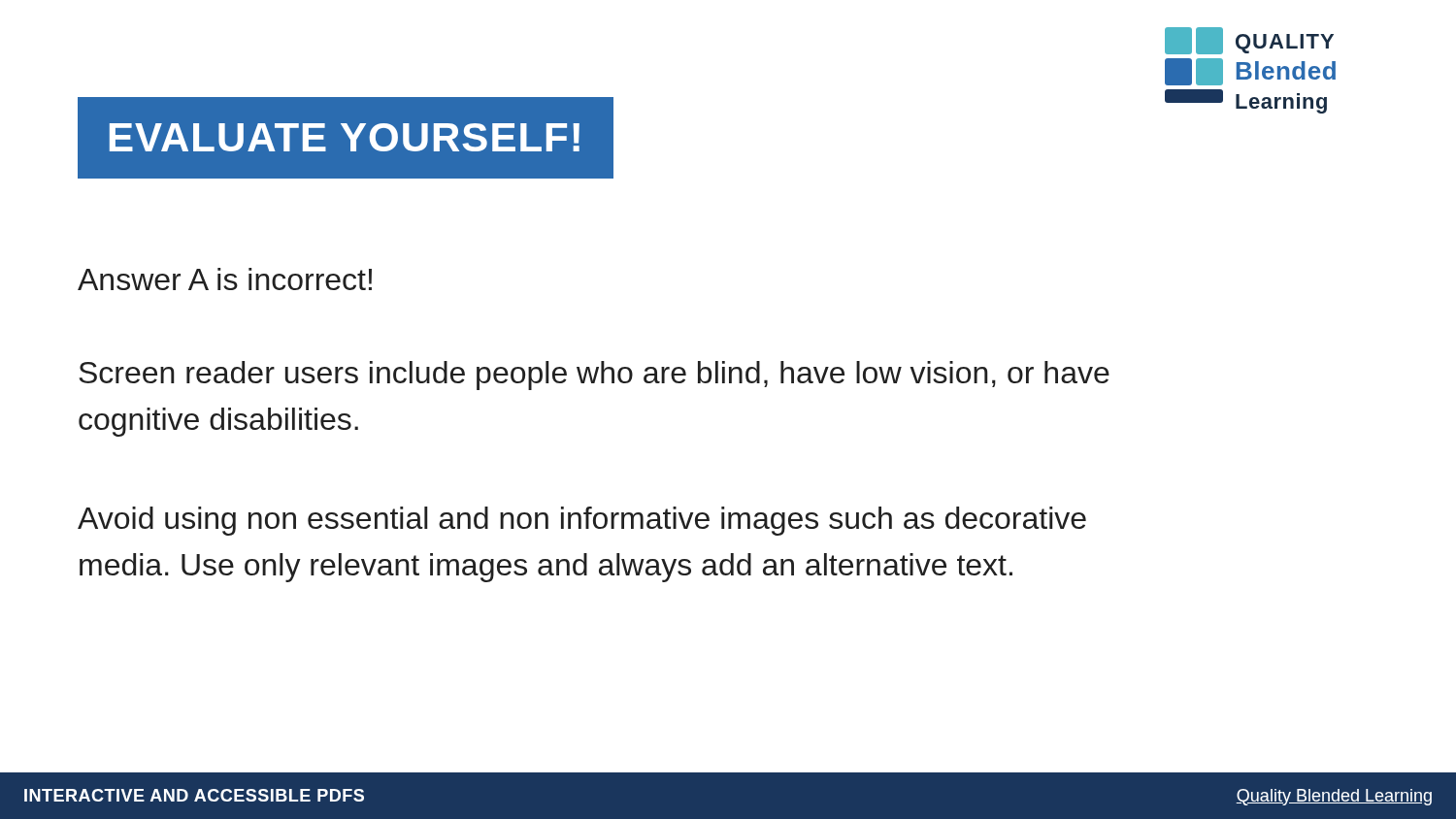
Task: Navigate to the text block starting "Avoid using non essential and"
Action: tap(582, 541)
